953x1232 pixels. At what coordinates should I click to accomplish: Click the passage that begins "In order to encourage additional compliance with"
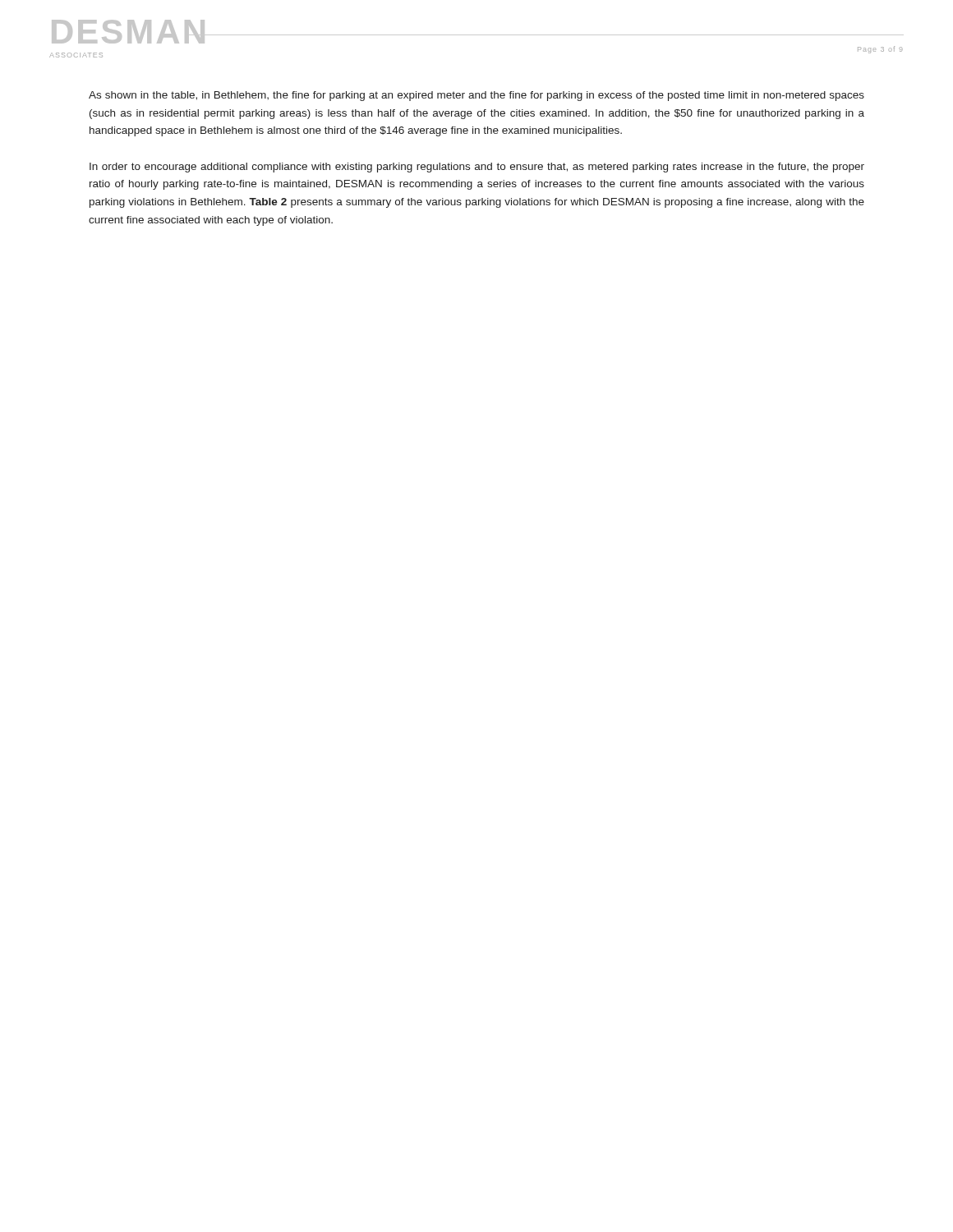click(x=476, y=193)
